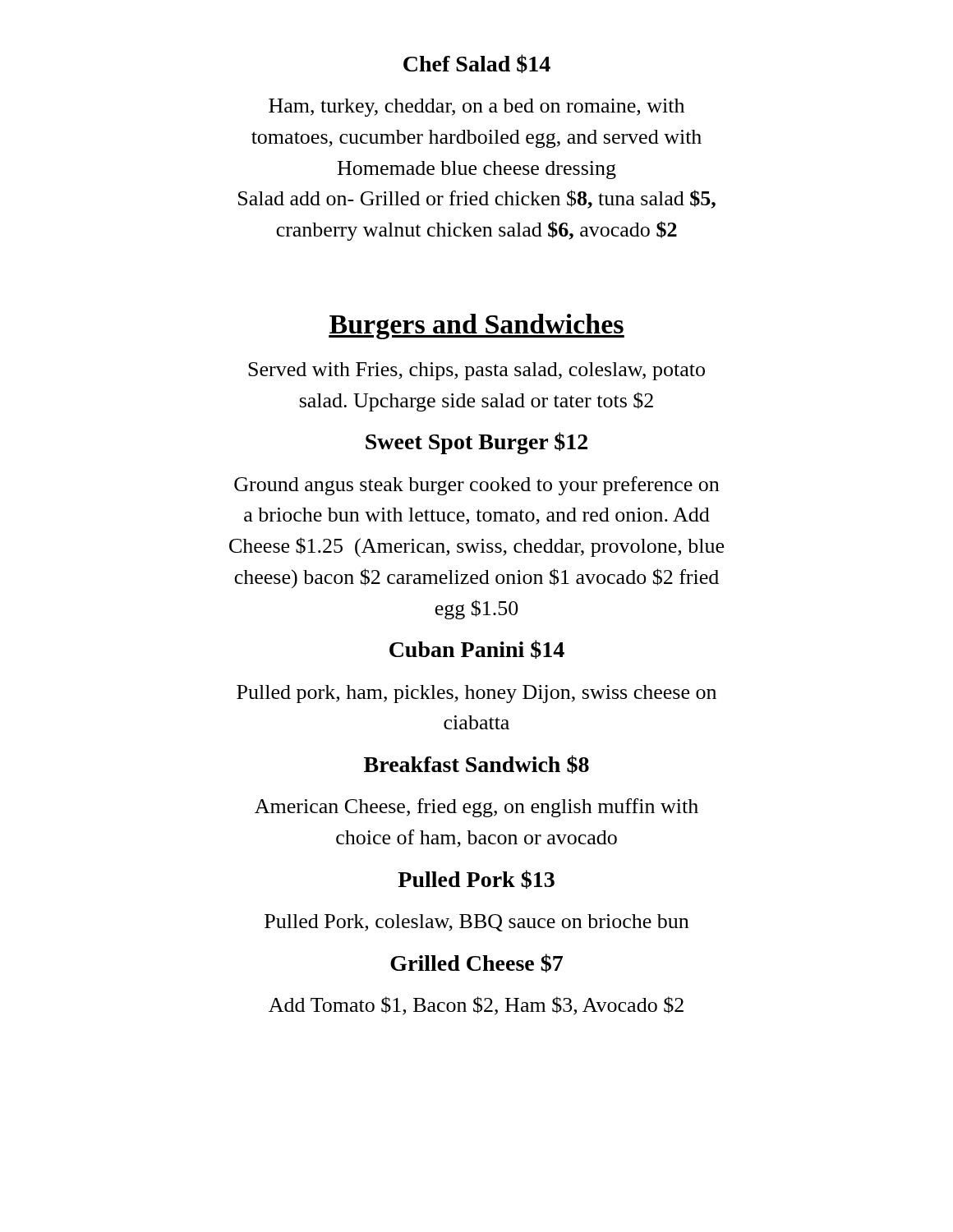
Task: Find the block on this page that starts "Add Tomato $1, Bacon $2, Ham"
Action: [476, 1005]
